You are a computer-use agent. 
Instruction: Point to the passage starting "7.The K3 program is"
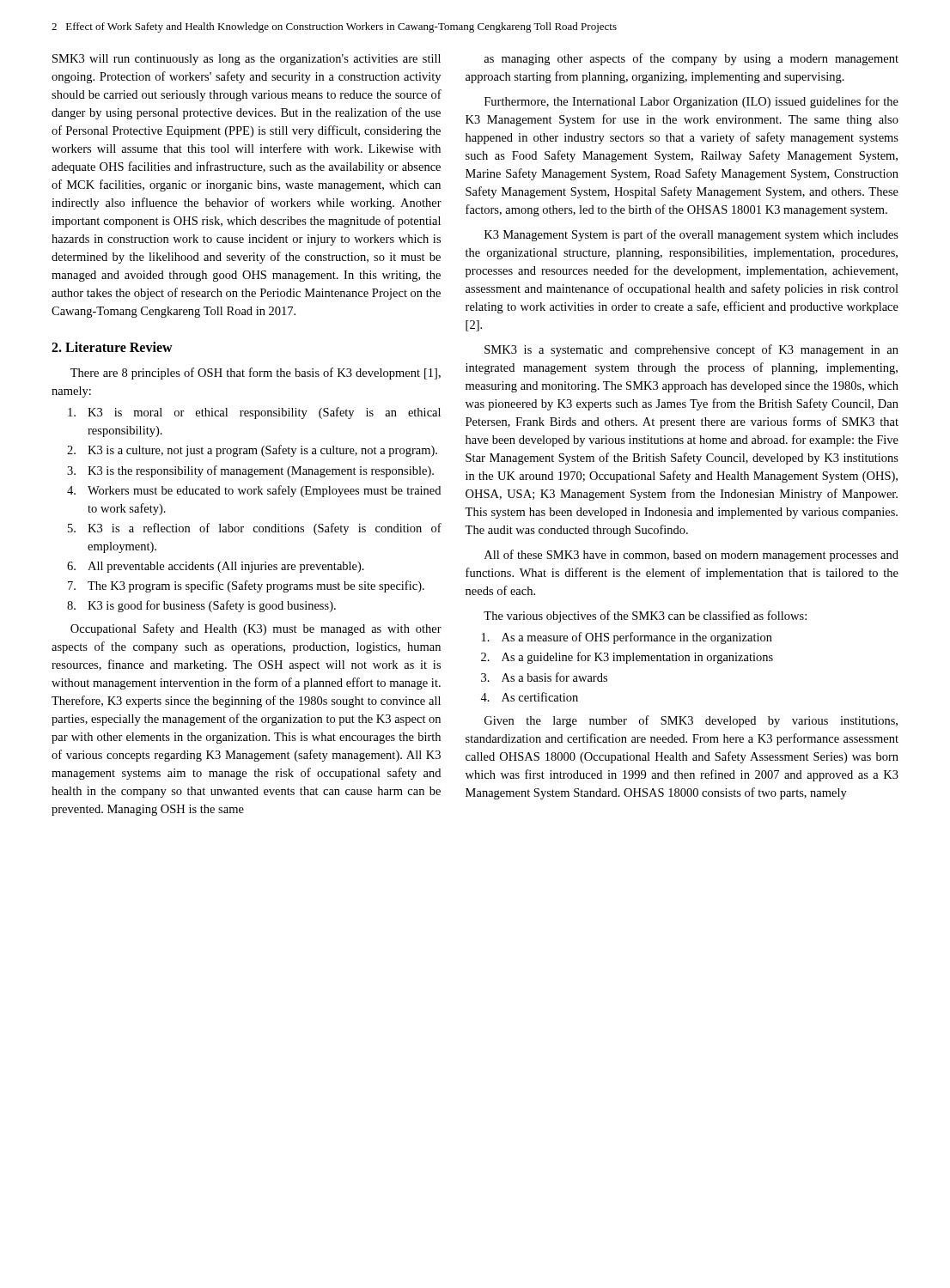click(246, 586)
